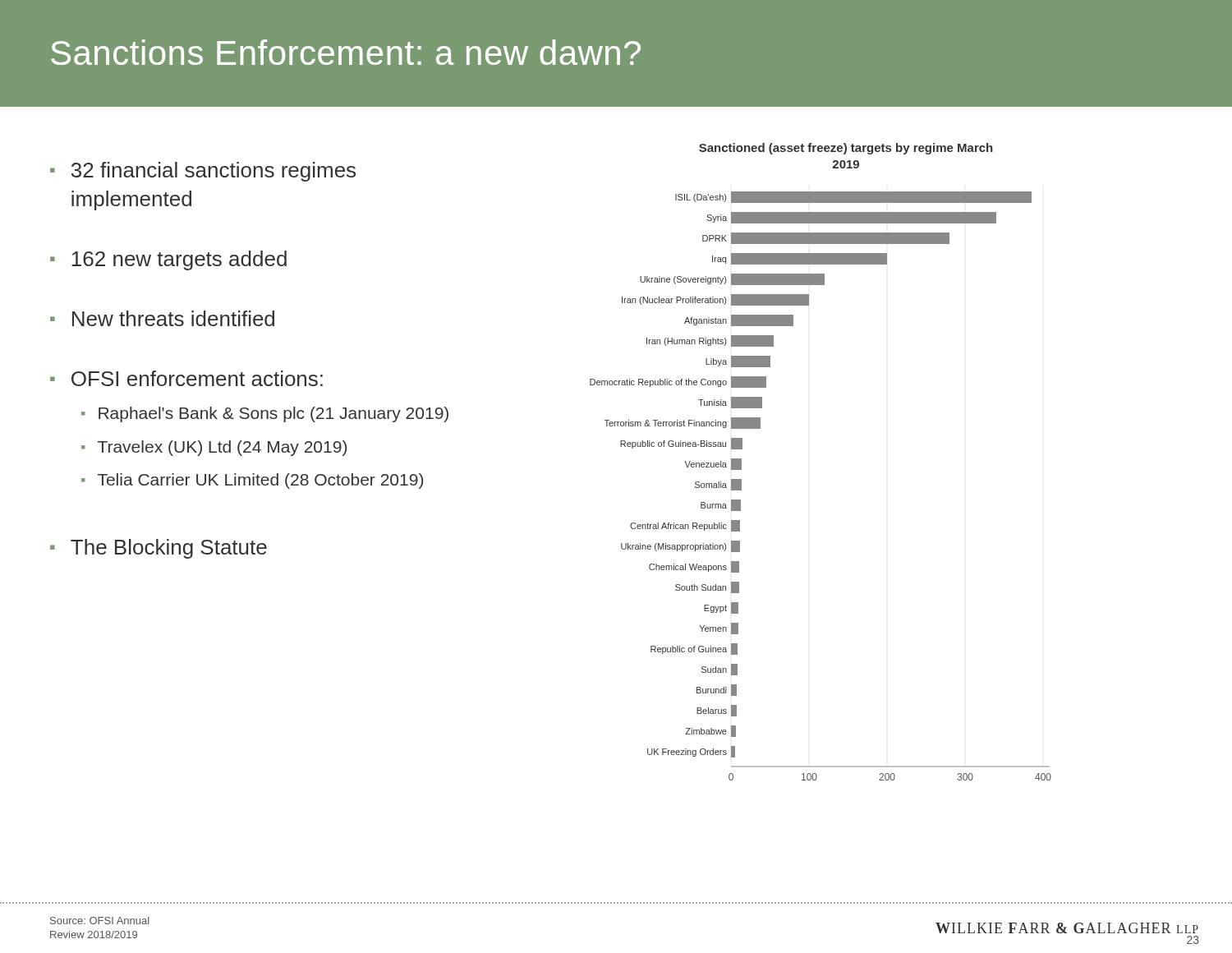Find the caption that reads "Source: OFSI AnnualReview"
The width and height of the screenshot is (1232, 953).
pyautogui.click(x=99, y=928)
